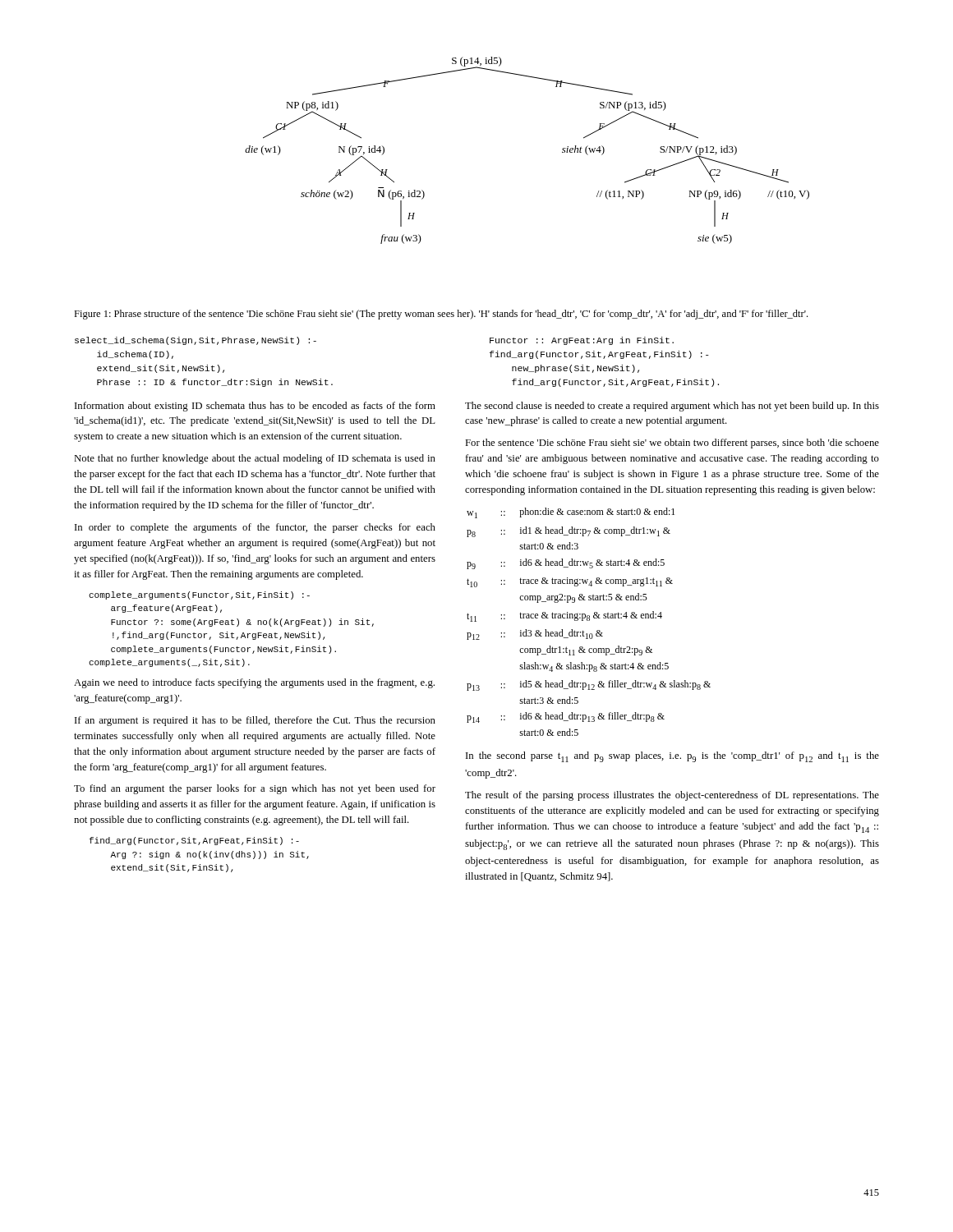The height and width of the screenshot is (1232, 953).
Task: Where is the passage that starts "If an argument is required it has"?
Action: pyautogui.click(x=255, y=743)
